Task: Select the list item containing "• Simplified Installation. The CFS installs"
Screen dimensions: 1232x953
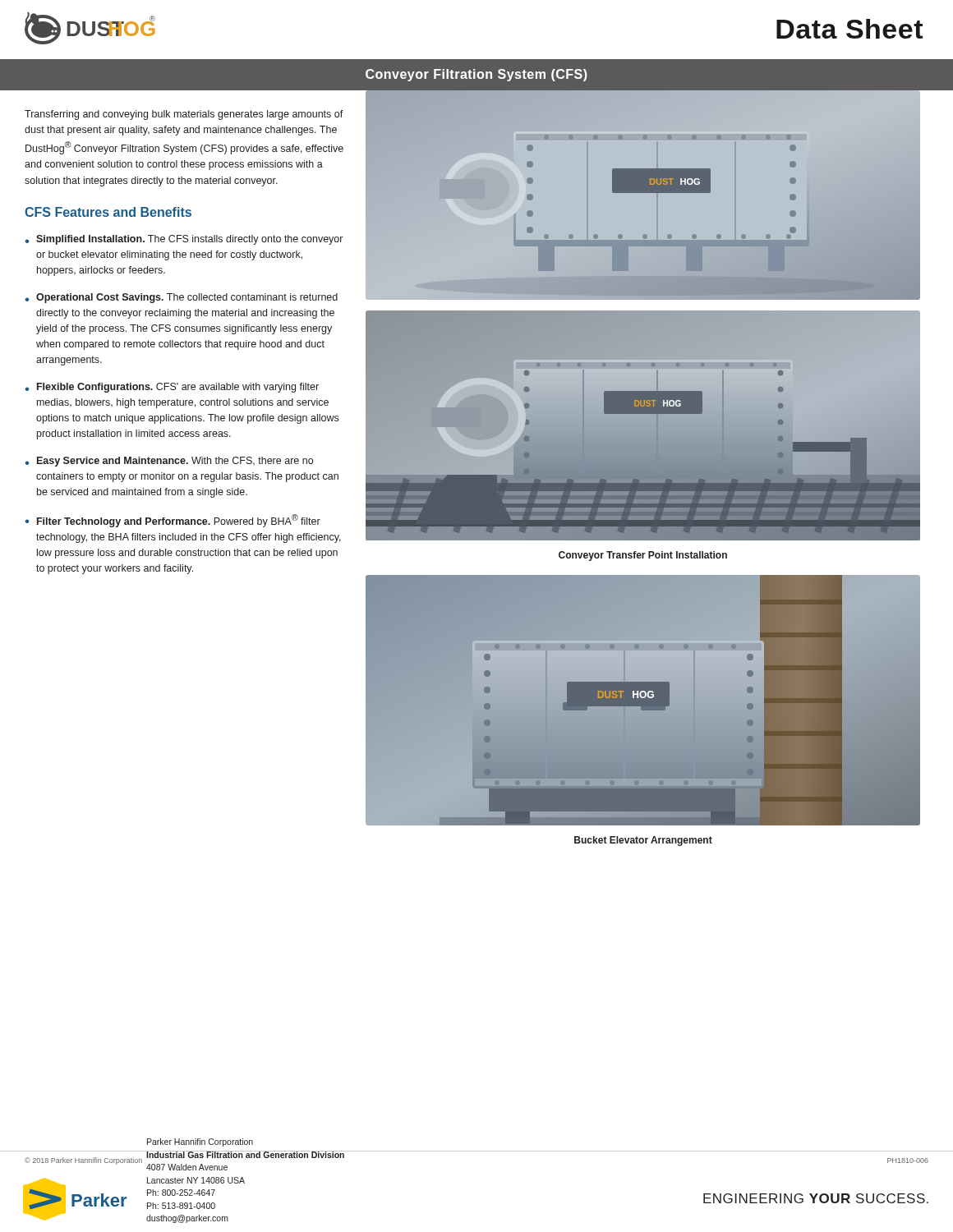Action: click(x=185, y=255)
